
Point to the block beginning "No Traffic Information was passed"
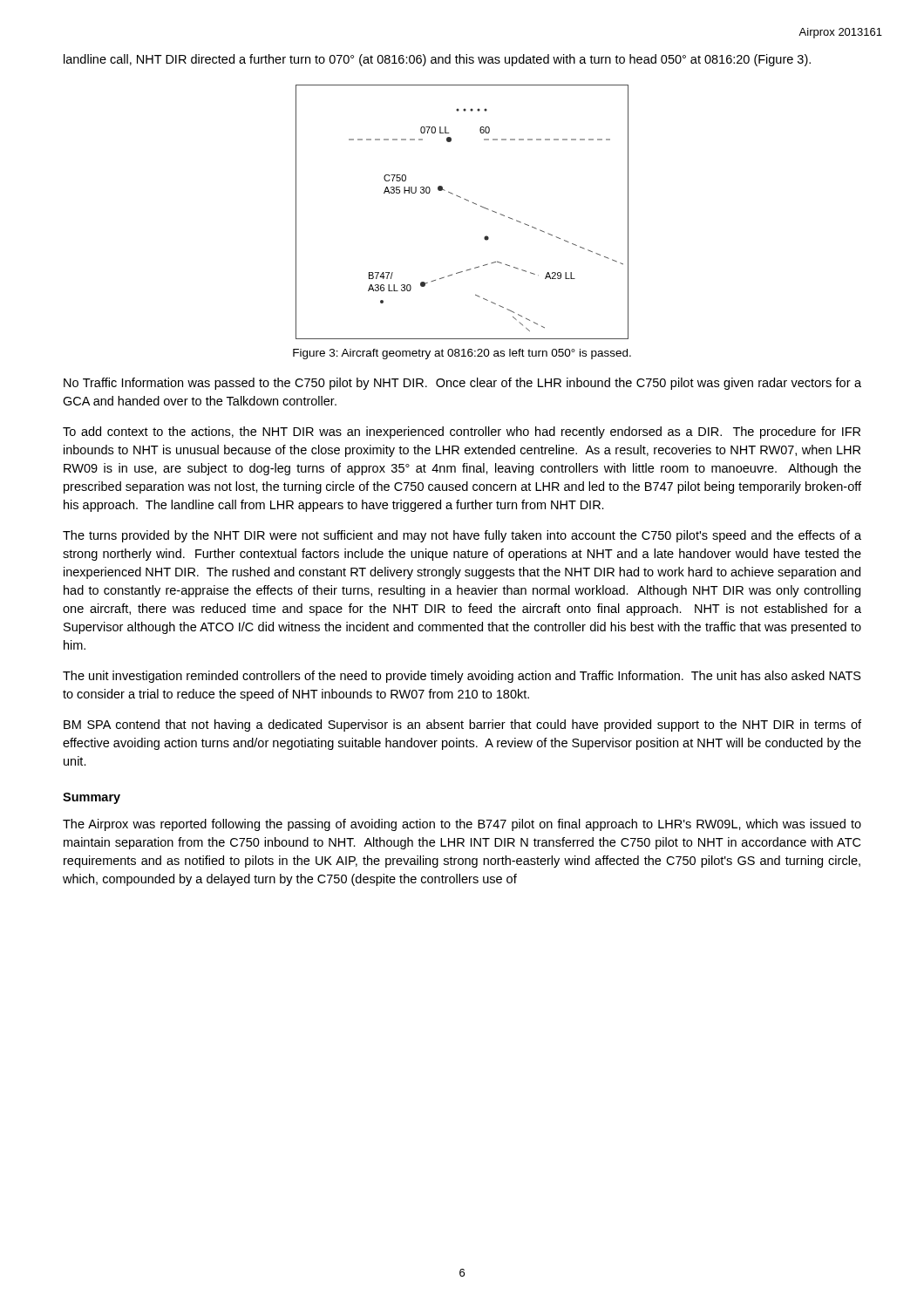point(462,392)
